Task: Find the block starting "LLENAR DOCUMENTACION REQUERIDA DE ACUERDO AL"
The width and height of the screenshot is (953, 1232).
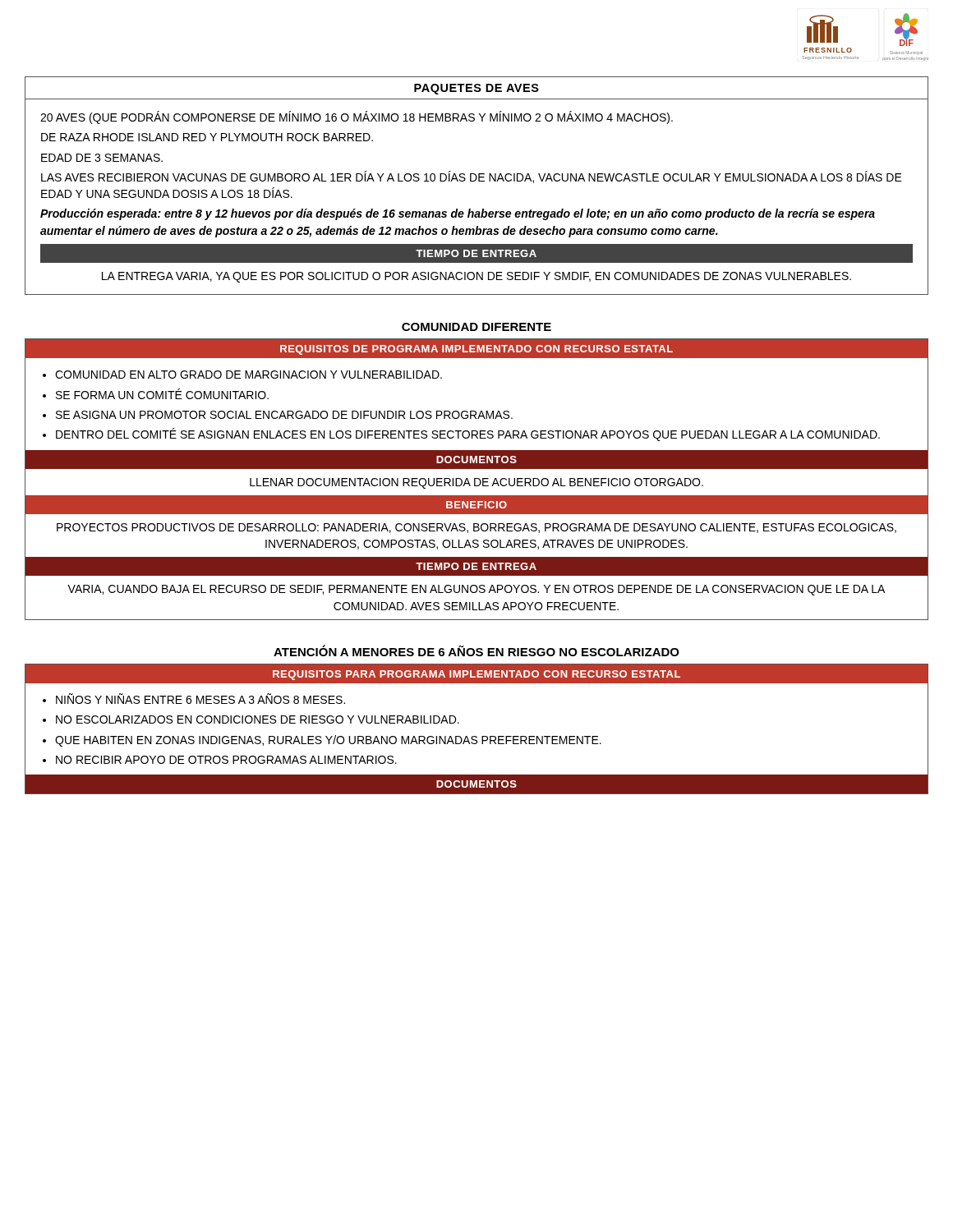Action: [476, 482]
